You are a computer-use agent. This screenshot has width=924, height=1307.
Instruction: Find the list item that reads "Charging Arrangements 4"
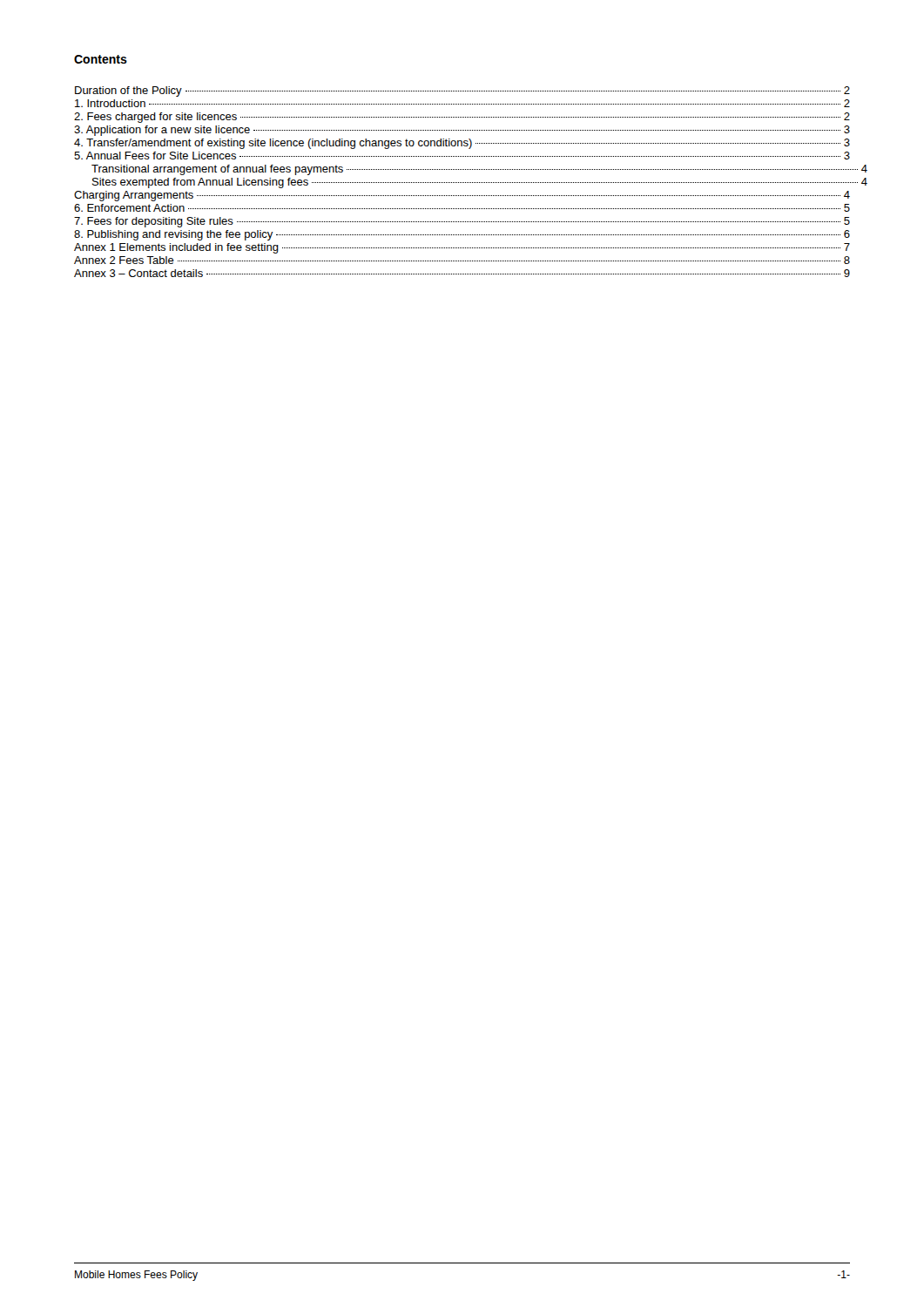tap(462, 195)
